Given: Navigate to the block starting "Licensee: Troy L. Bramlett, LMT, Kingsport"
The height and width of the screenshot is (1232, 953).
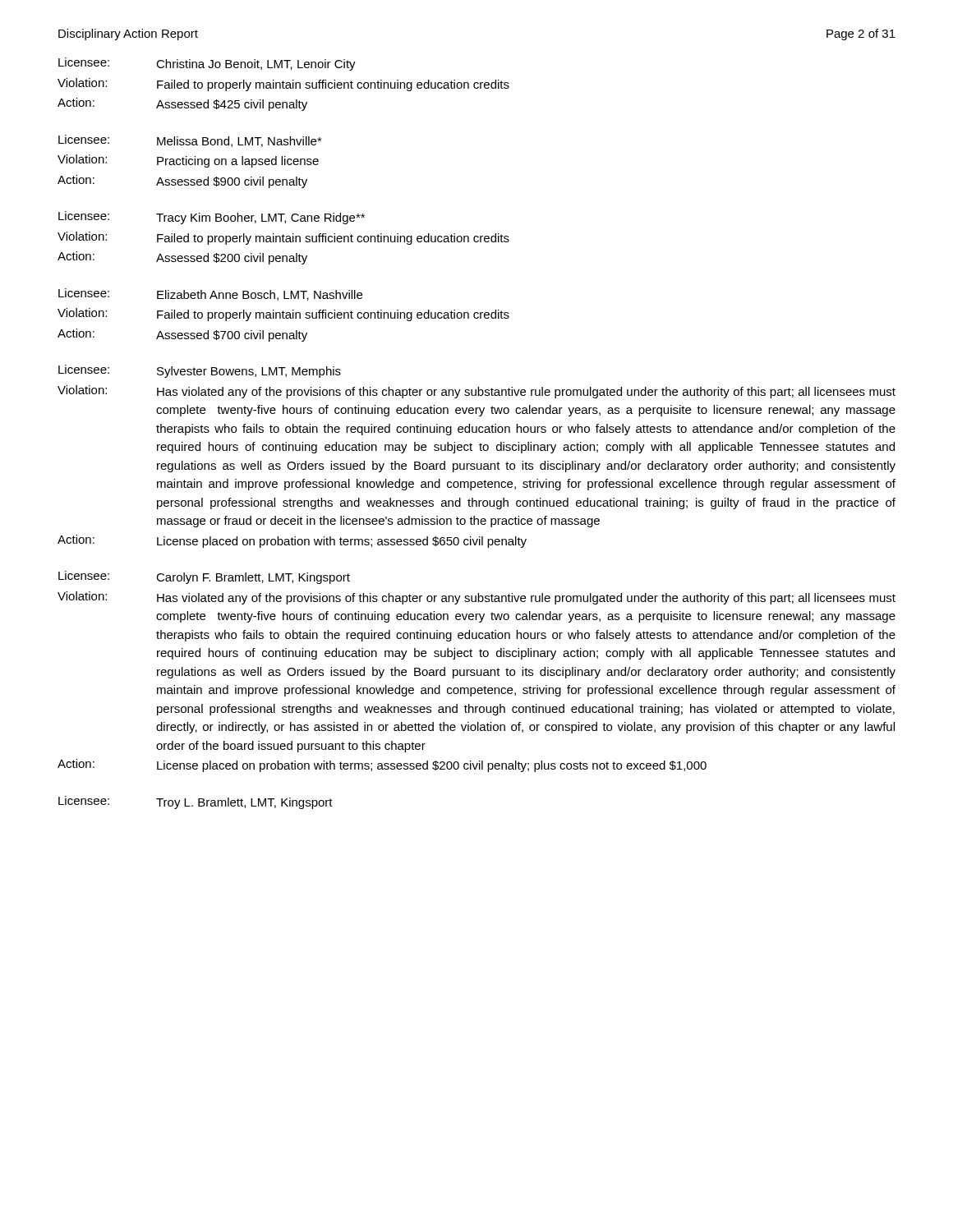Looking at the screenshot, I should point(196,802).
